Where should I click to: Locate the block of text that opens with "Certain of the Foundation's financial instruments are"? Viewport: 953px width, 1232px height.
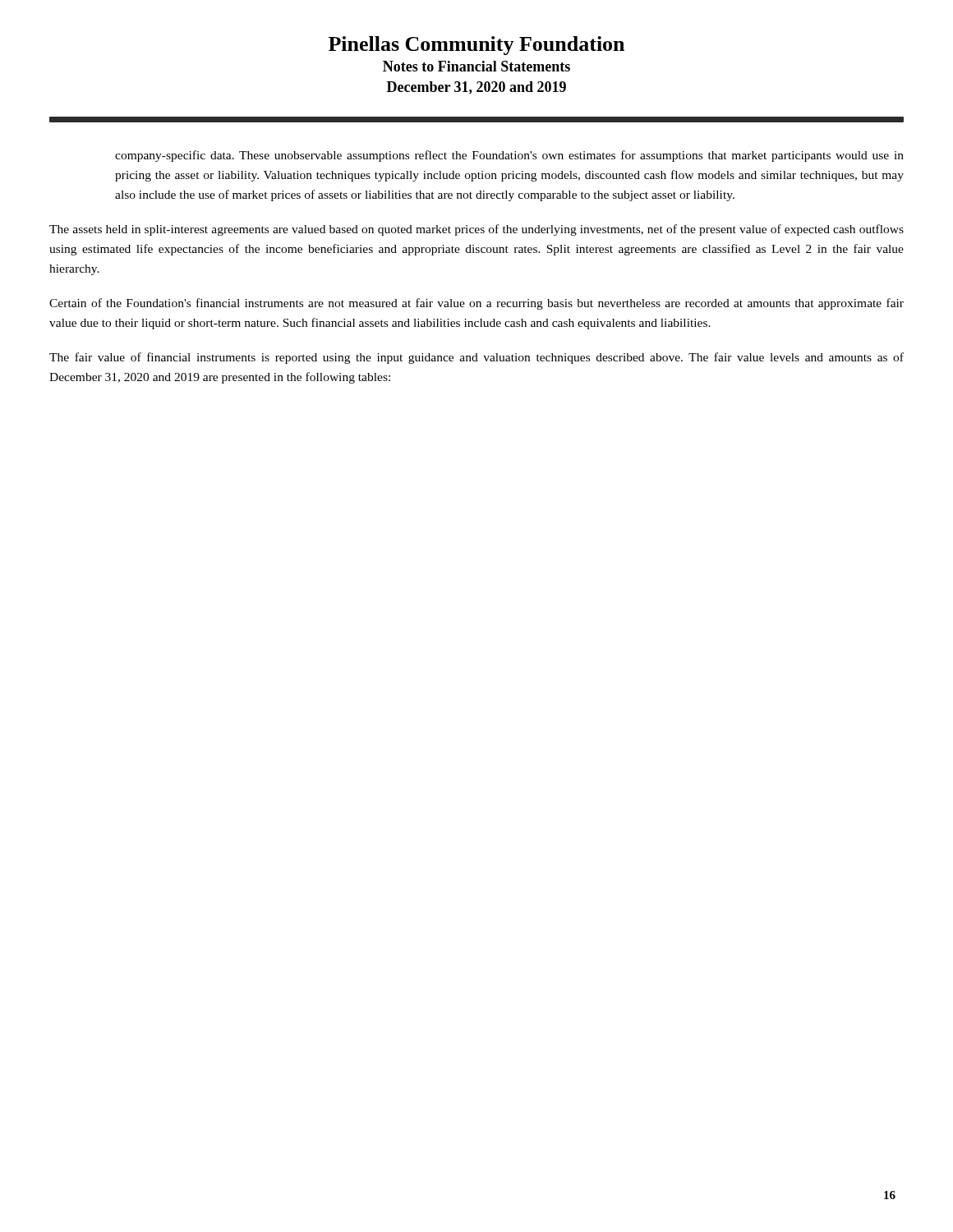point(476,312)
